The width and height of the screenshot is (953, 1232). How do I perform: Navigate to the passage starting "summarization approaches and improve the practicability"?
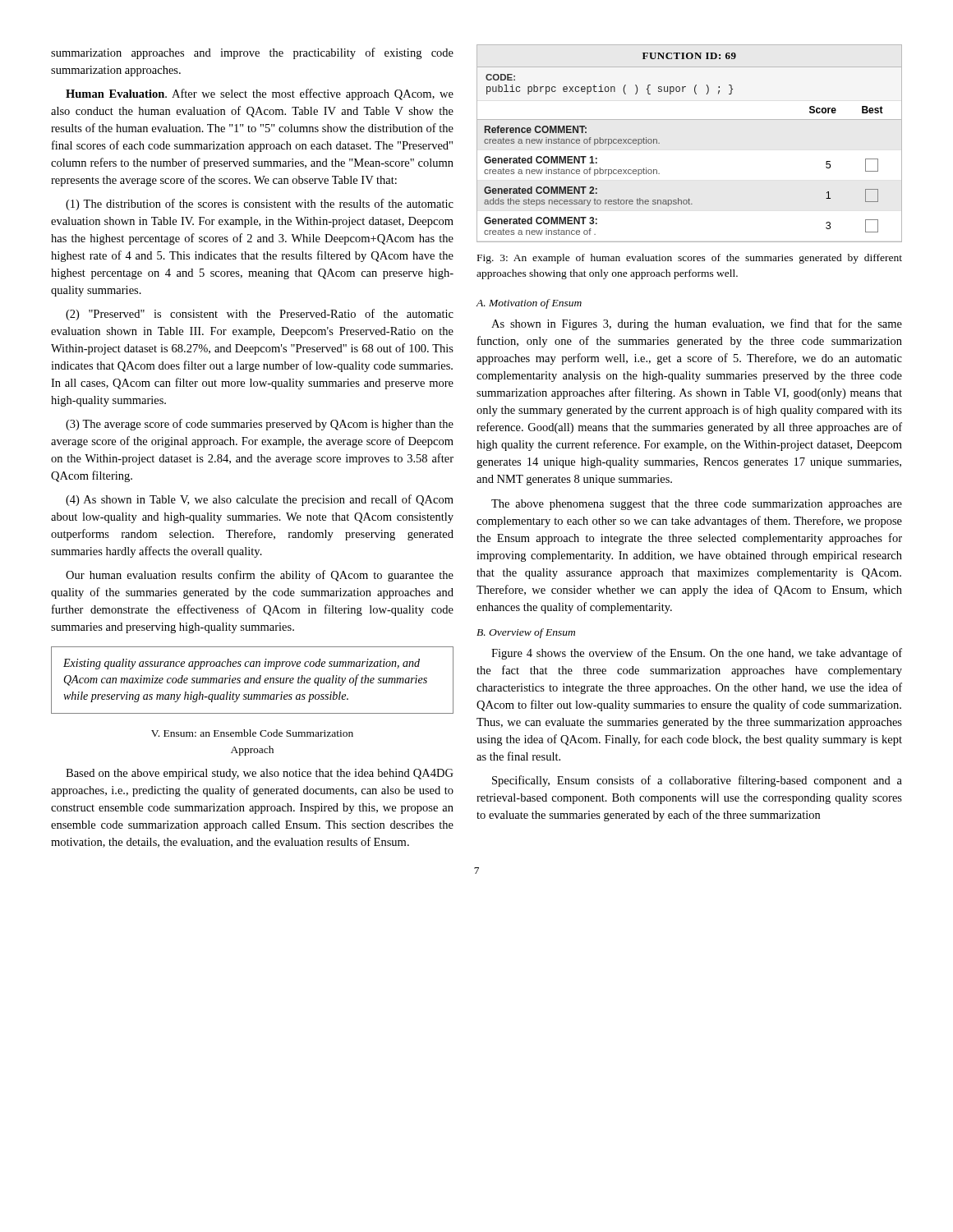(252, 62)
